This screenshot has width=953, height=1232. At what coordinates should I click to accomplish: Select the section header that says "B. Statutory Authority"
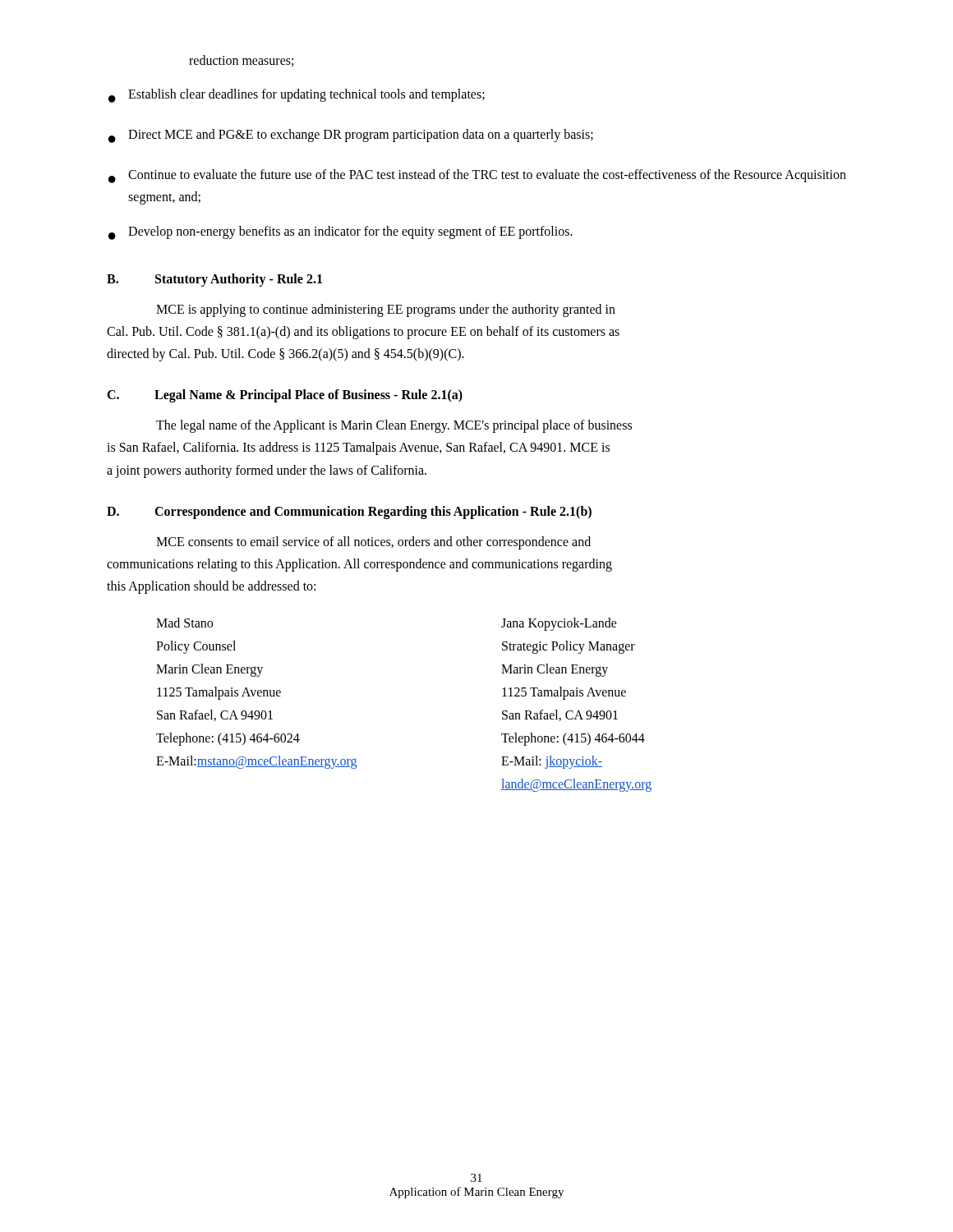click(215, 279)
